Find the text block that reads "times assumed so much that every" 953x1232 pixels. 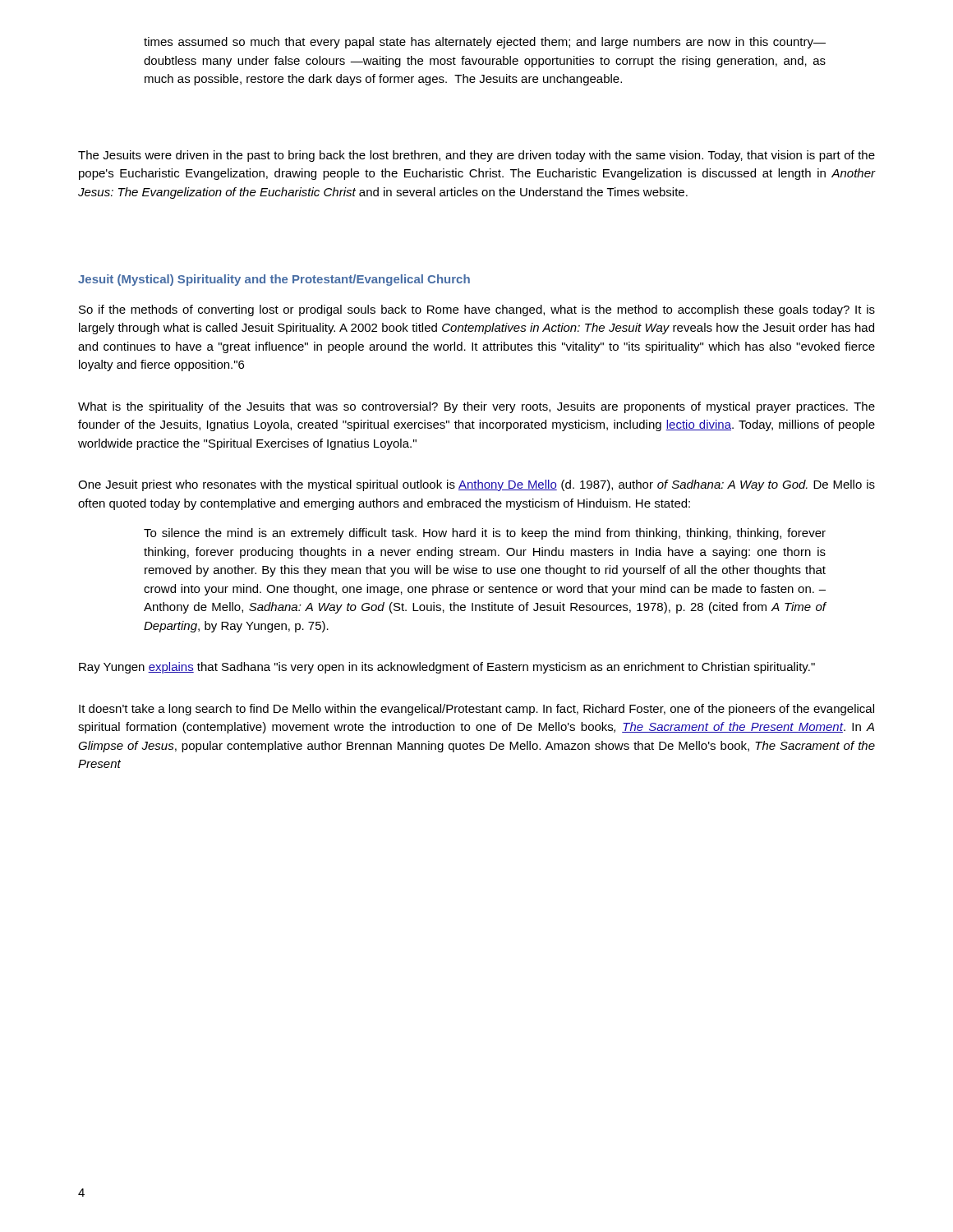(485, 61)
